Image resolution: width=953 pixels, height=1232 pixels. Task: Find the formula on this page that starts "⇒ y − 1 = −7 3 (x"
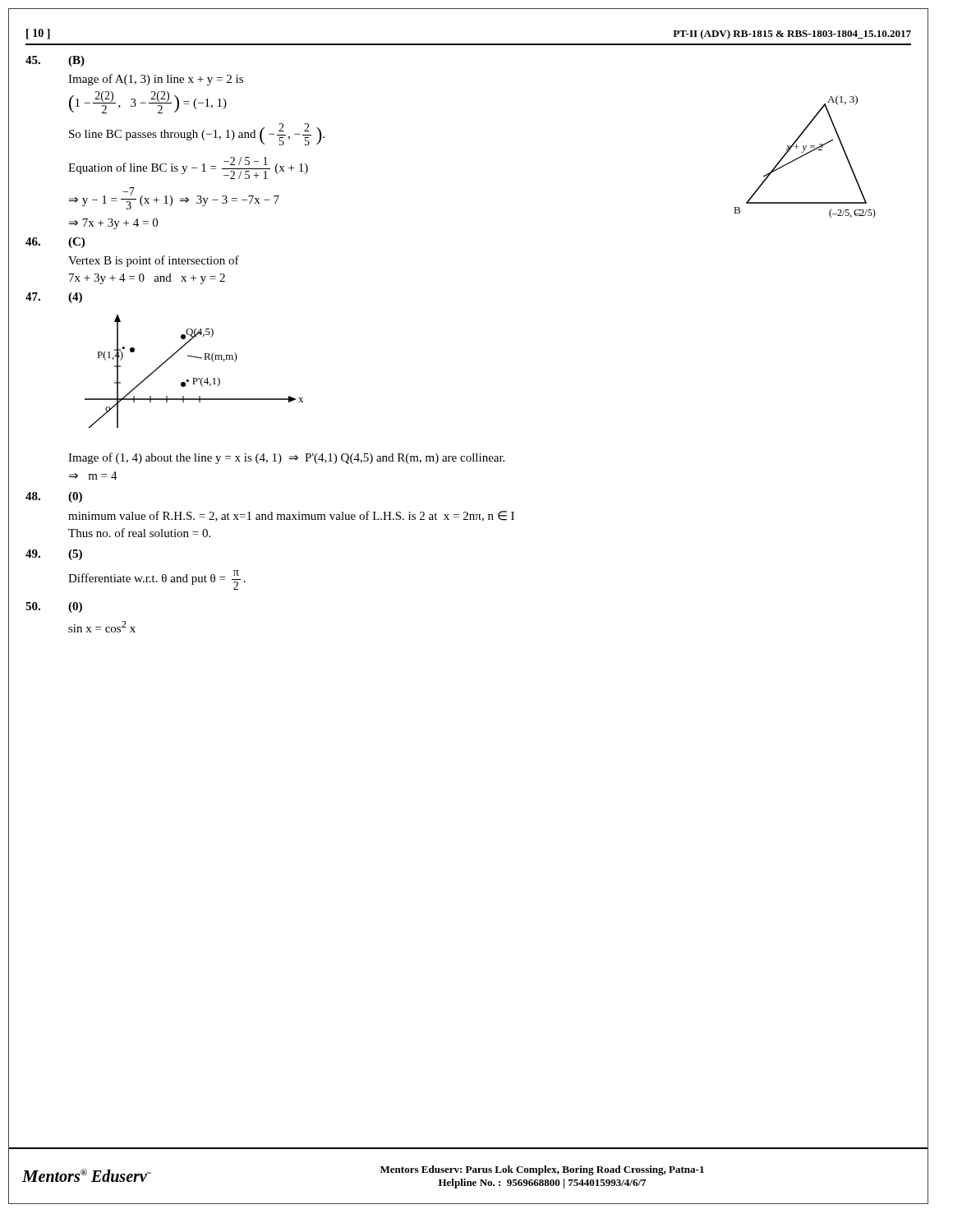(x=174, y=199)
